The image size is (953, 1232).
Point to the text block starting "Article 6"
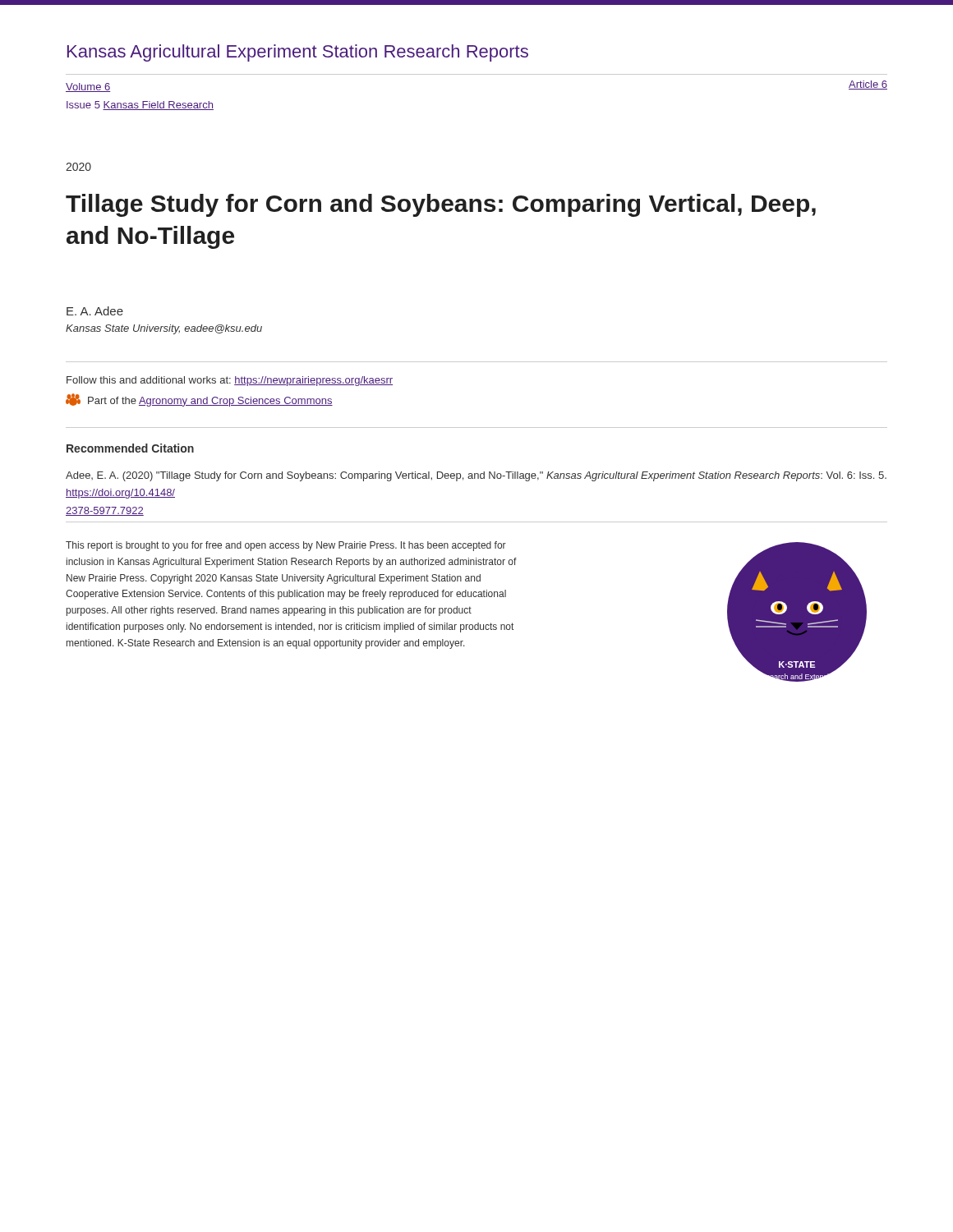click(x=868, y=84)
